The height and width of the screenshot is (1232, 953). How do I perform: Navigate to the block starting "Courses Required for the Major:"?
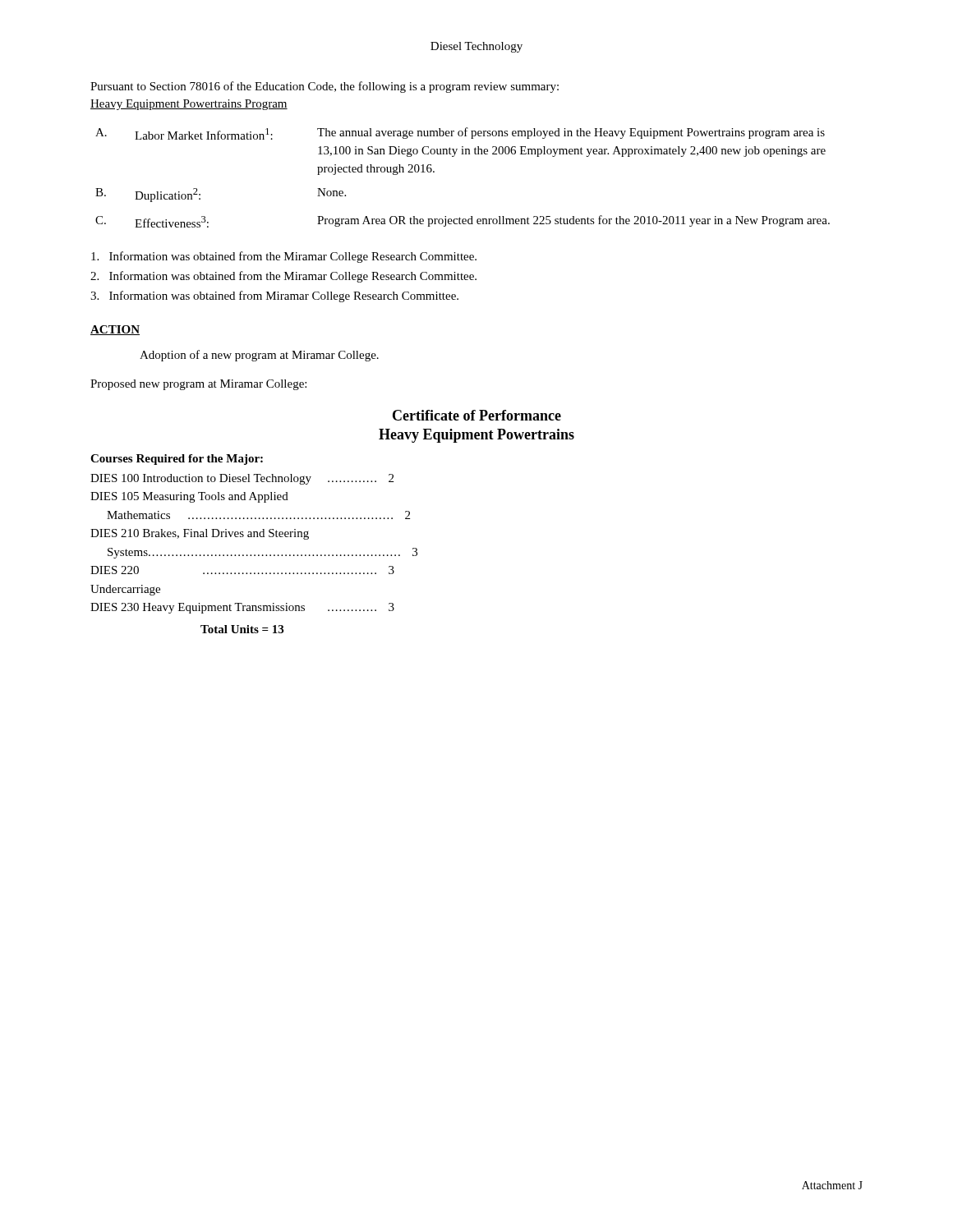(x=177, y=458)
